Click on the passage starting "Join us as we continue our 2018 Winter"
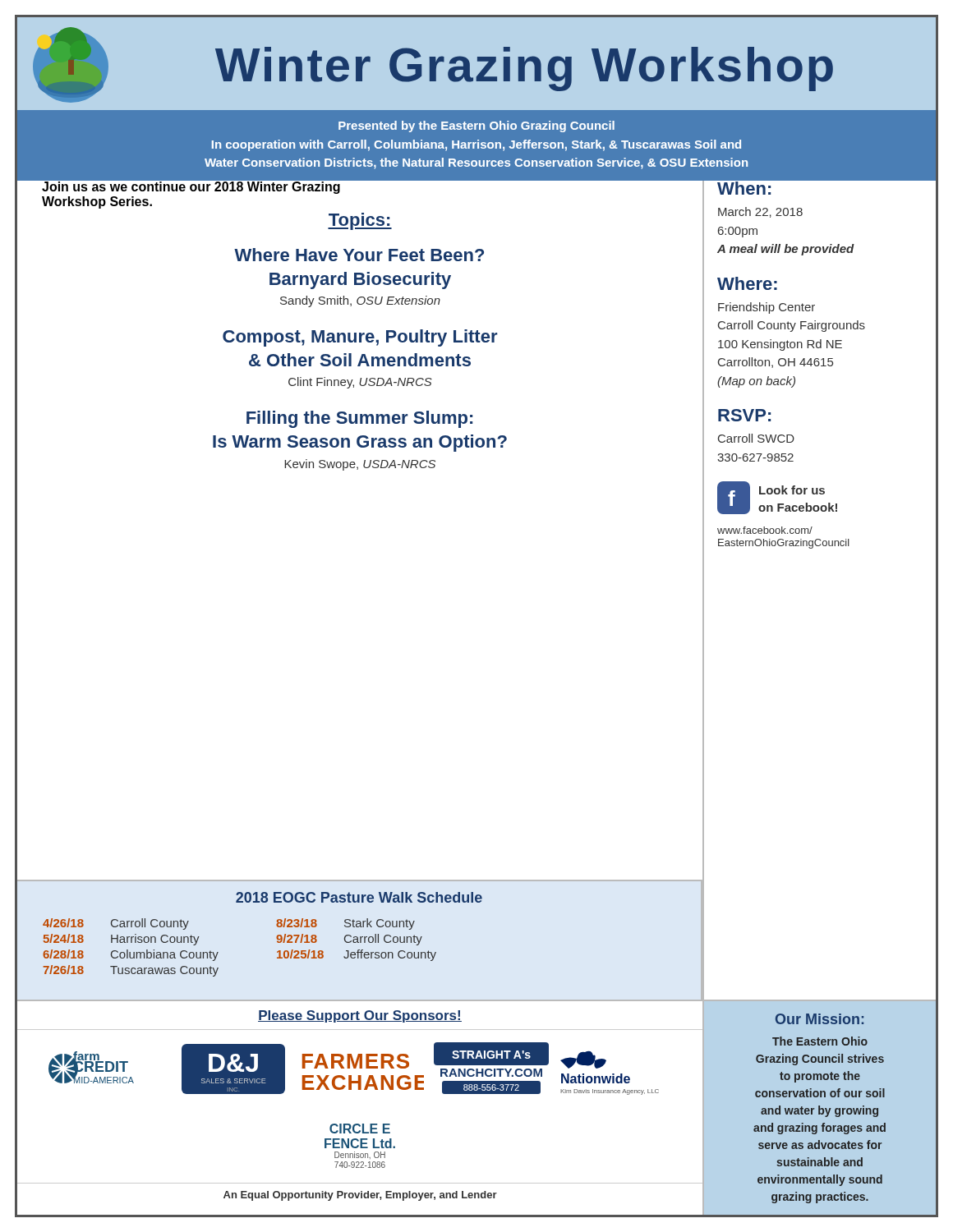The height and width of the screenshot is (1232, 953). 191,194
